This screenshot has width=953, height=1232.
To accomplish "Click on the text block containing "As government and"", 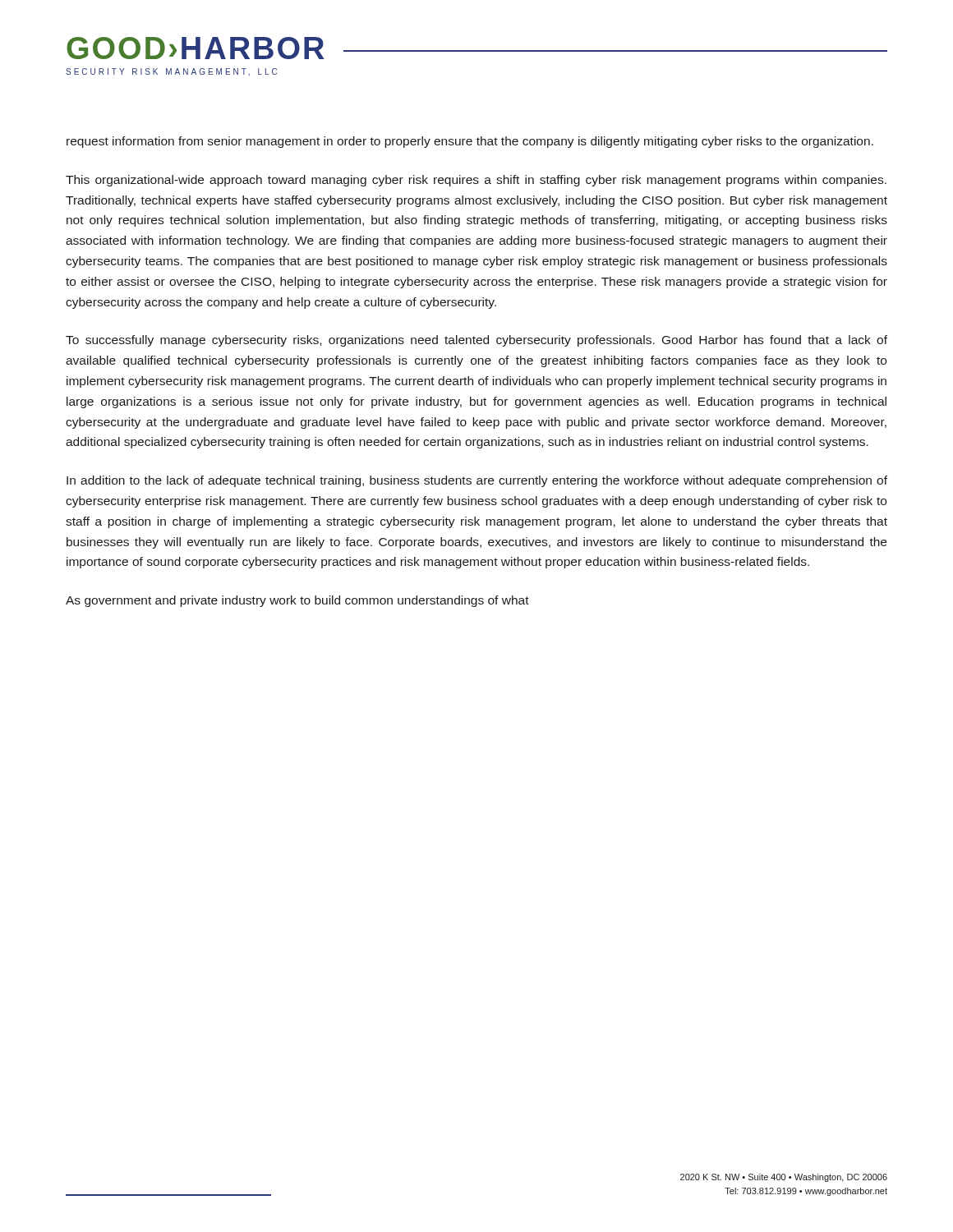I will (476, 601).
